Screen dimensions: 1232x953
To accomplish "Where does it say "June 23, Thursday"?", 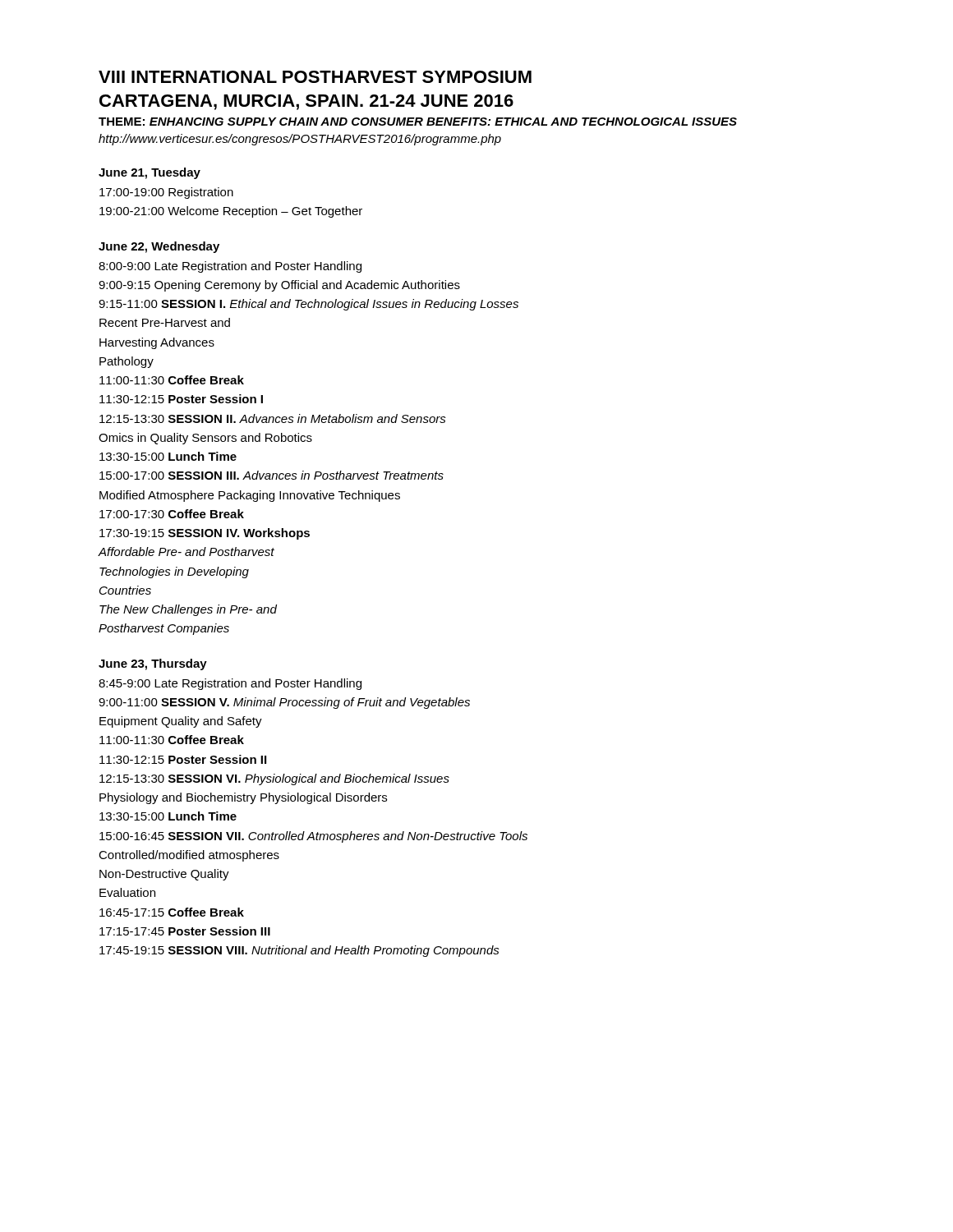I will click(153, 663).
